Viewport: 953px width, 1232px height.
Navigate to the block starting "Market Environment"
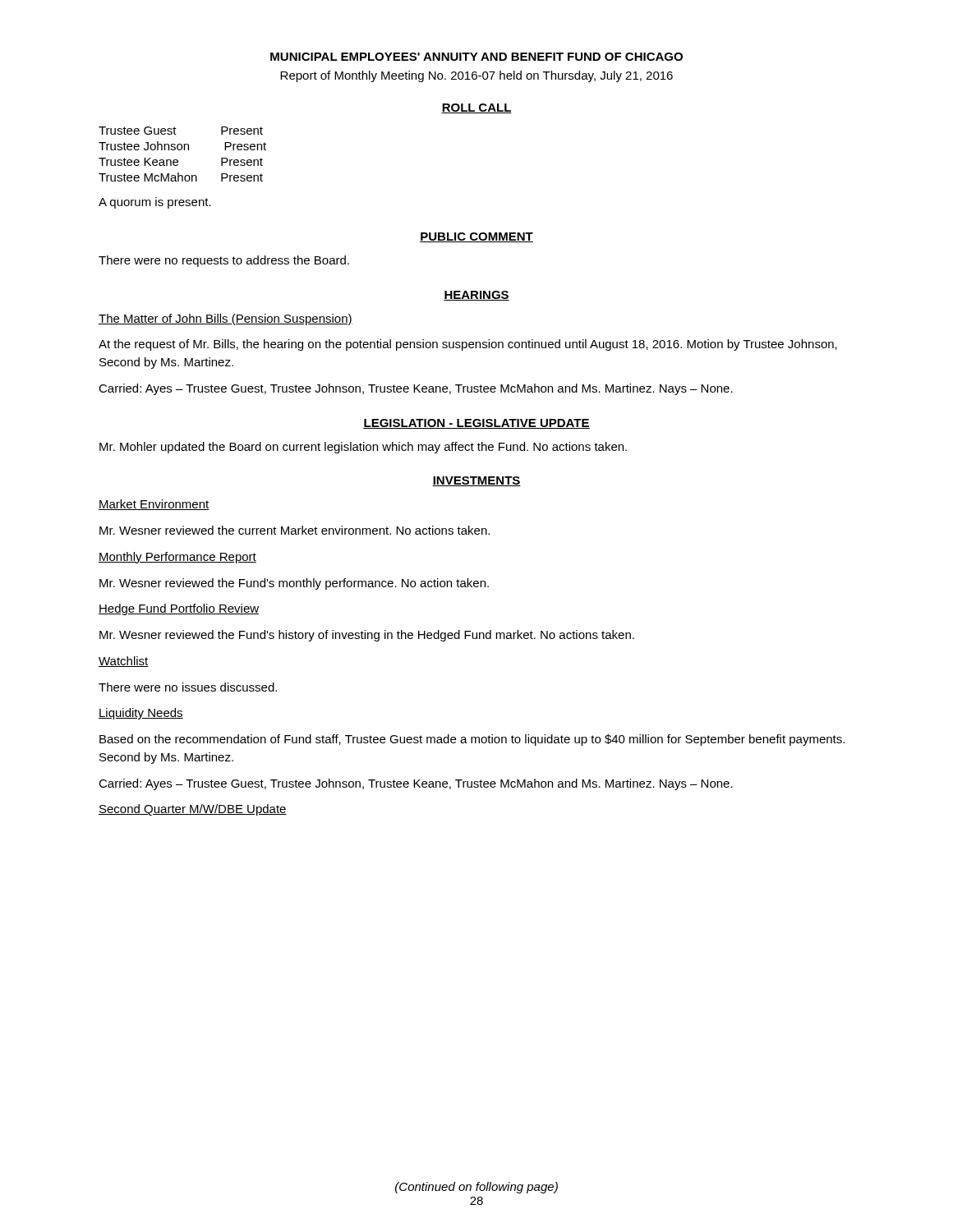click(x=154, y=505)
